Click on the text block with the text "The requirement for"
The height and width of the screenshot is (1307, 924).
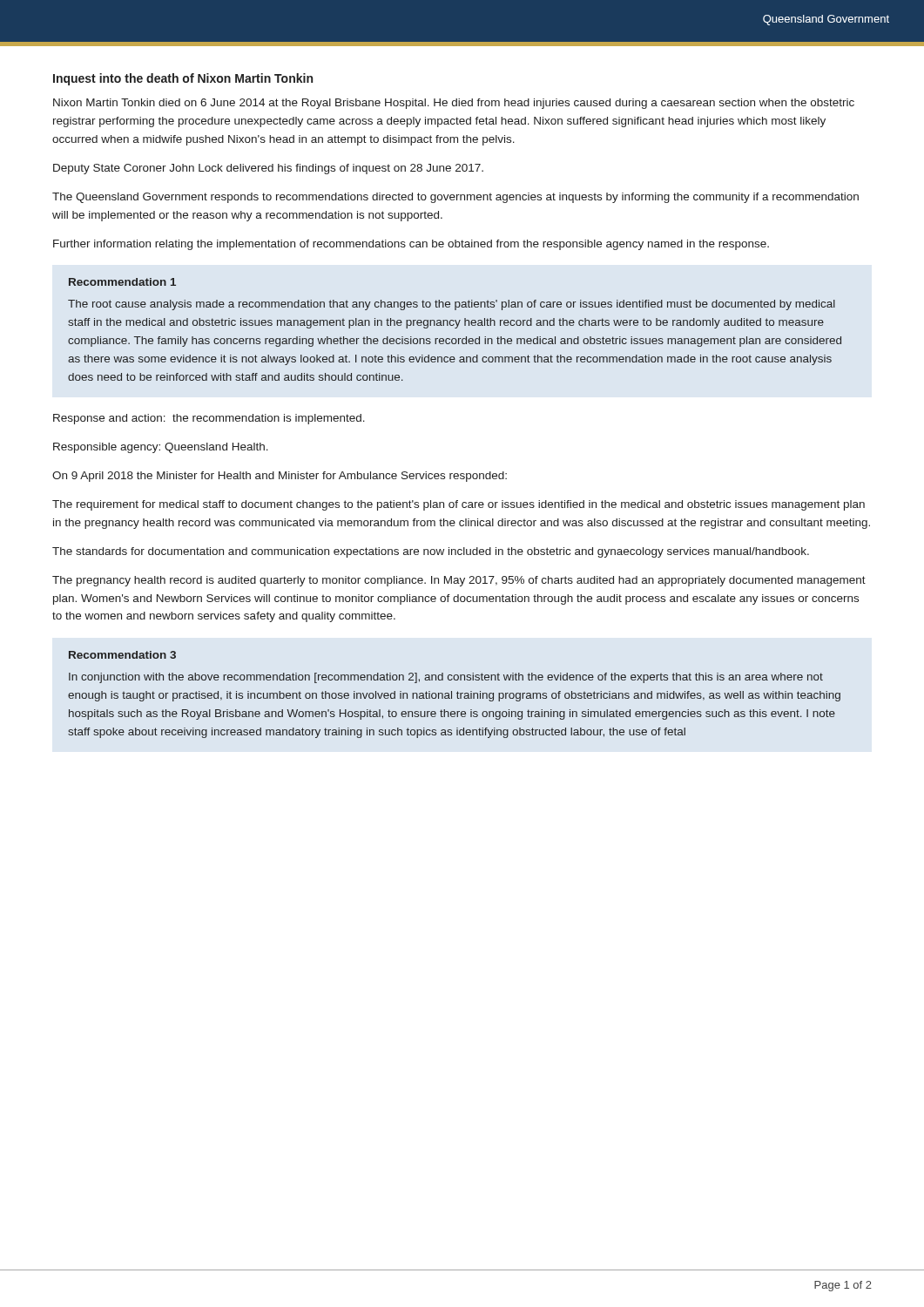point(462,513)
